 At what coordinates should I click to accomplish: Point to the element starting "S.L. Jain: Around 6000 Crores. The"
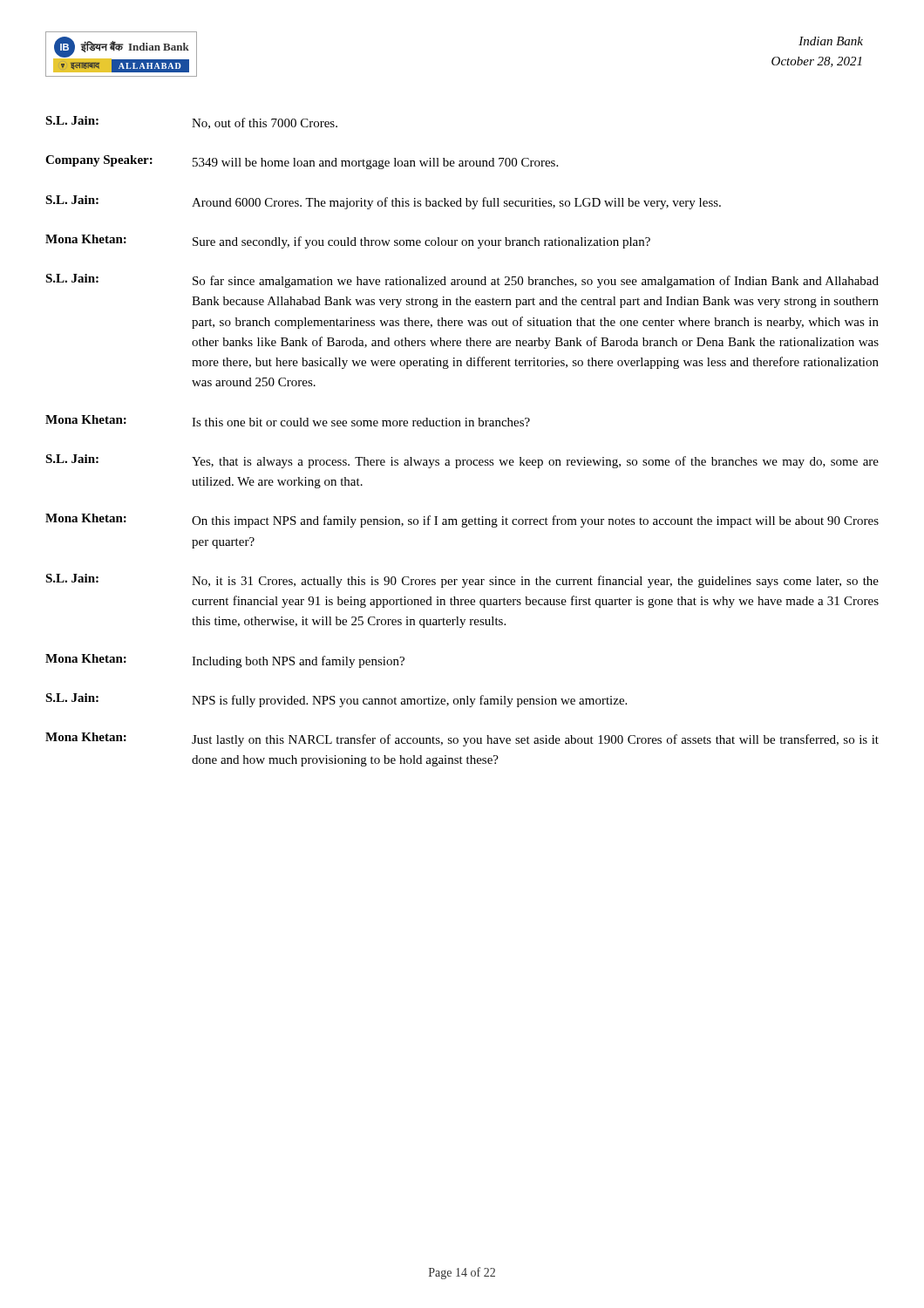click(x=462, y=202)
